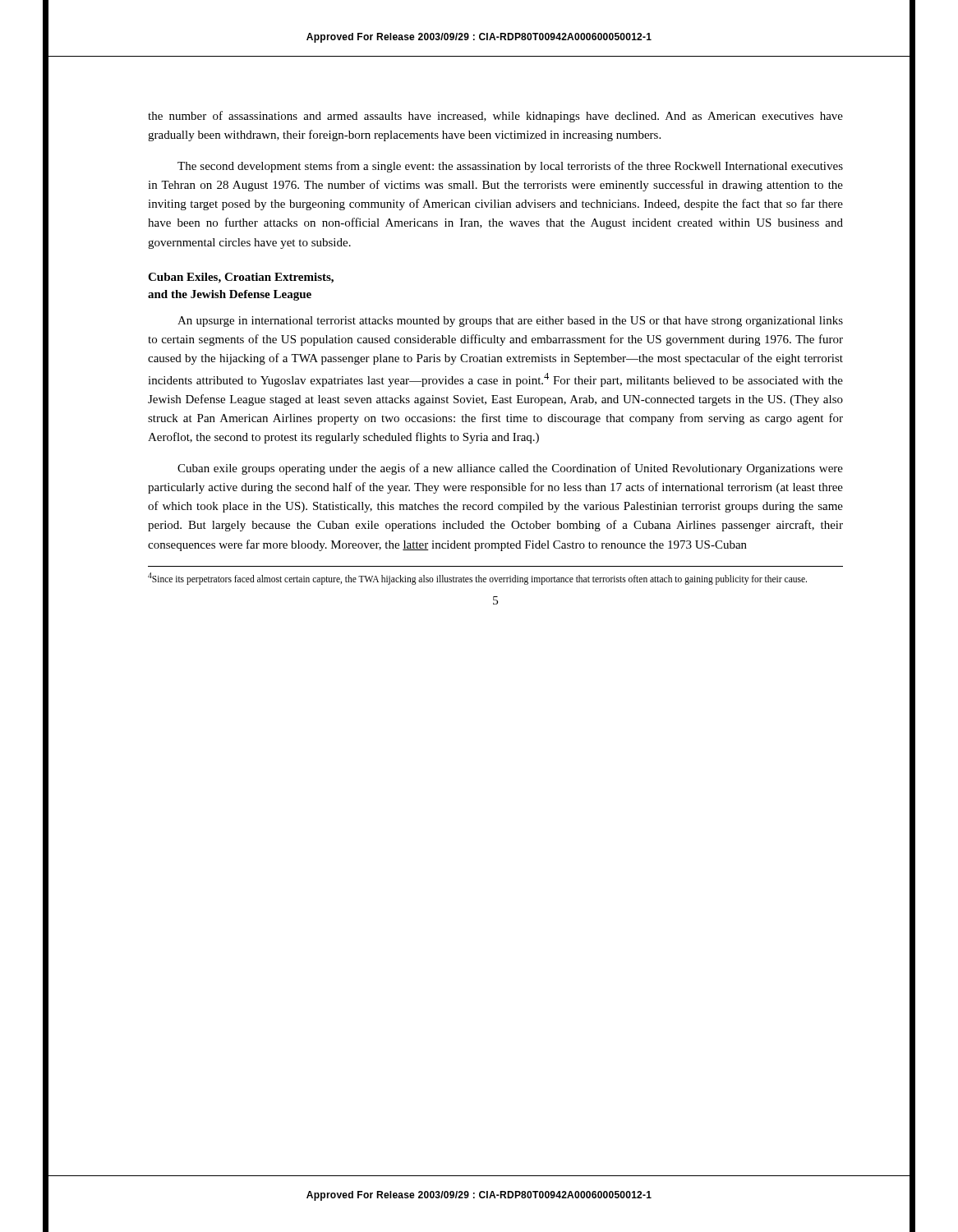Navigate to the passage starting "The second development stems from a"
958x1232 pixels.
pos(495,204)
